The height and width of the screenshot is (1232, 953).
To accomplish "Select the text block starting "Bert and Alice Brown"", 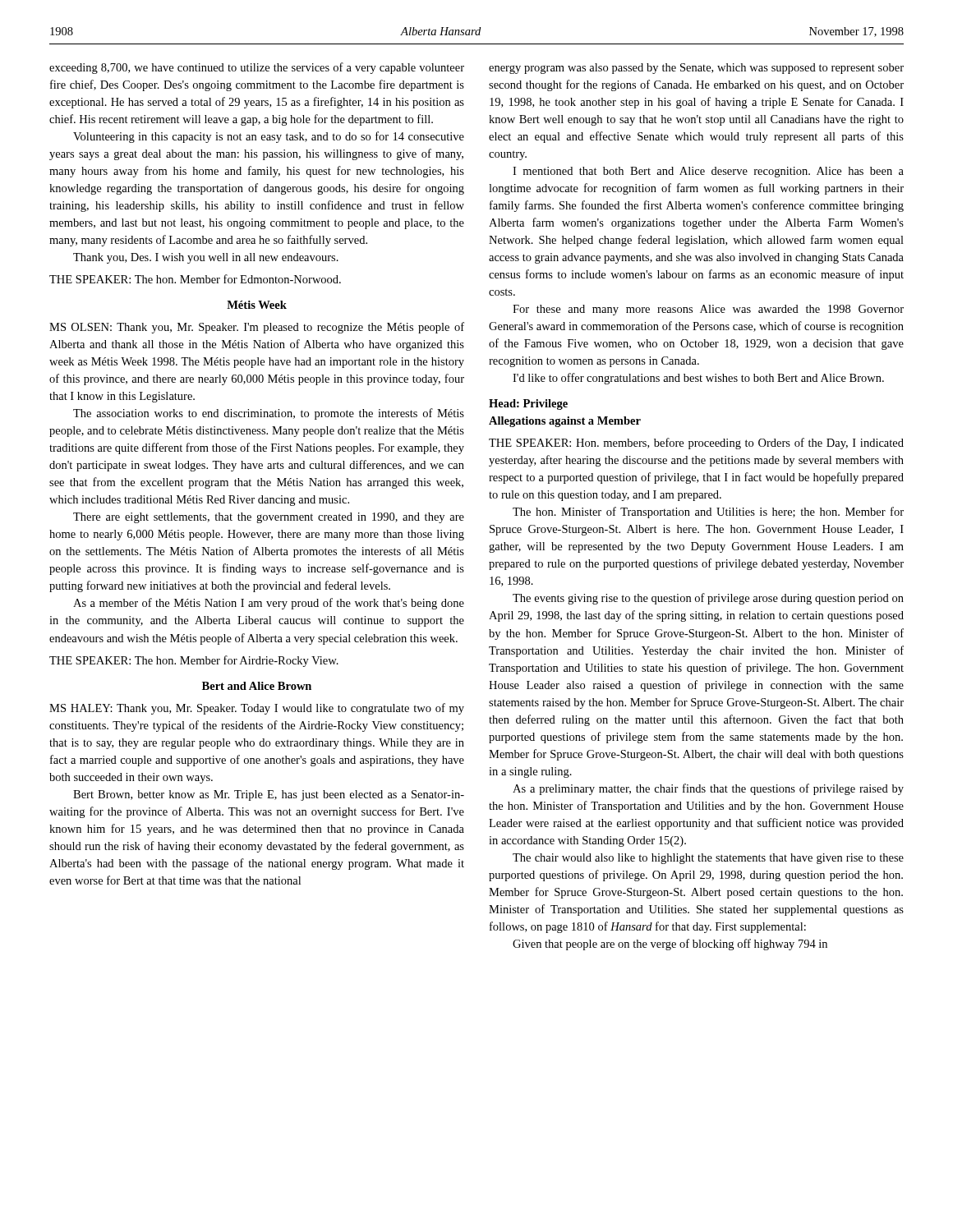I will point(257,685).
